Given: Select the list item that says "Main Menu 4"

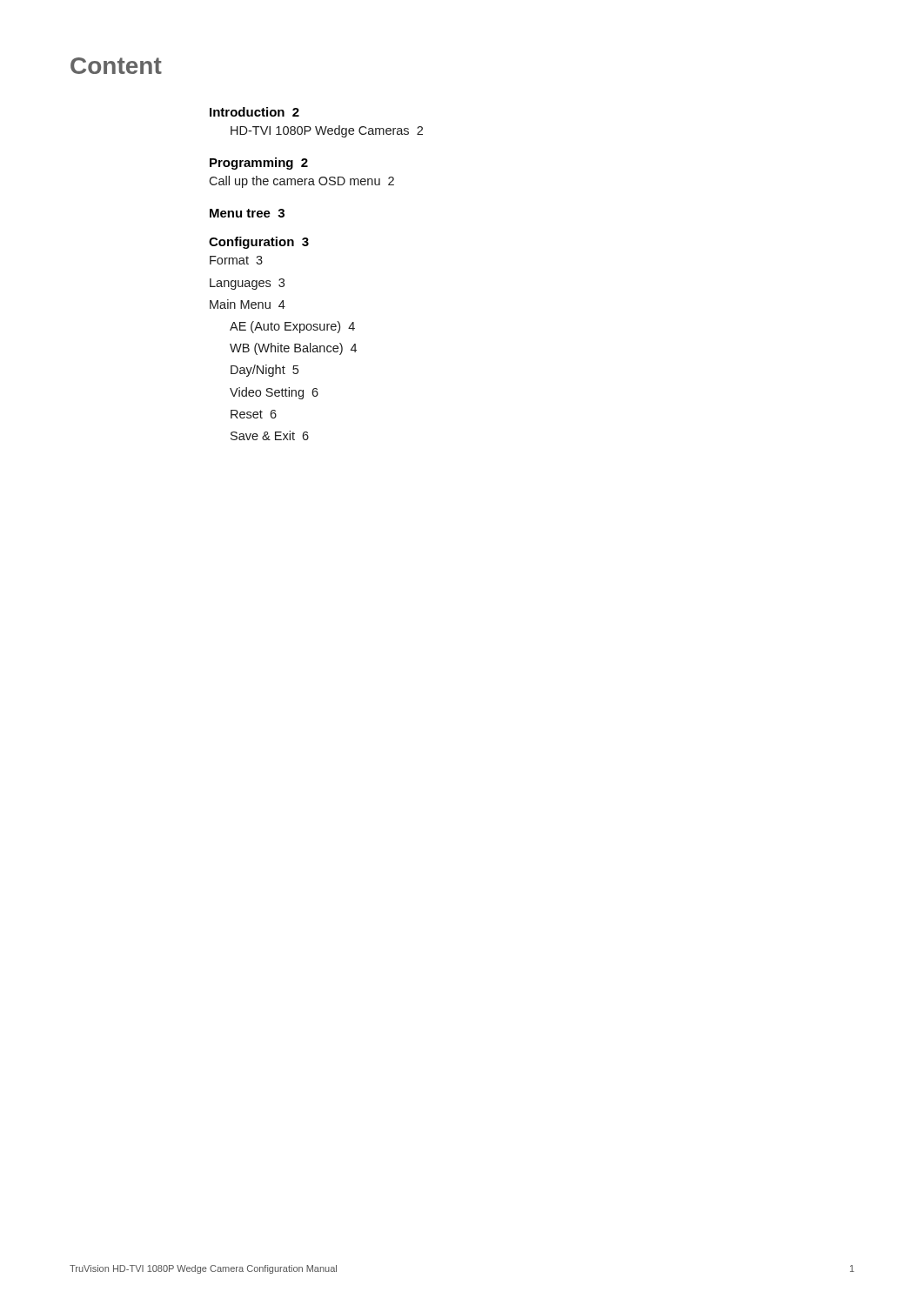Looking at the screenshot, I should [247, 304].
